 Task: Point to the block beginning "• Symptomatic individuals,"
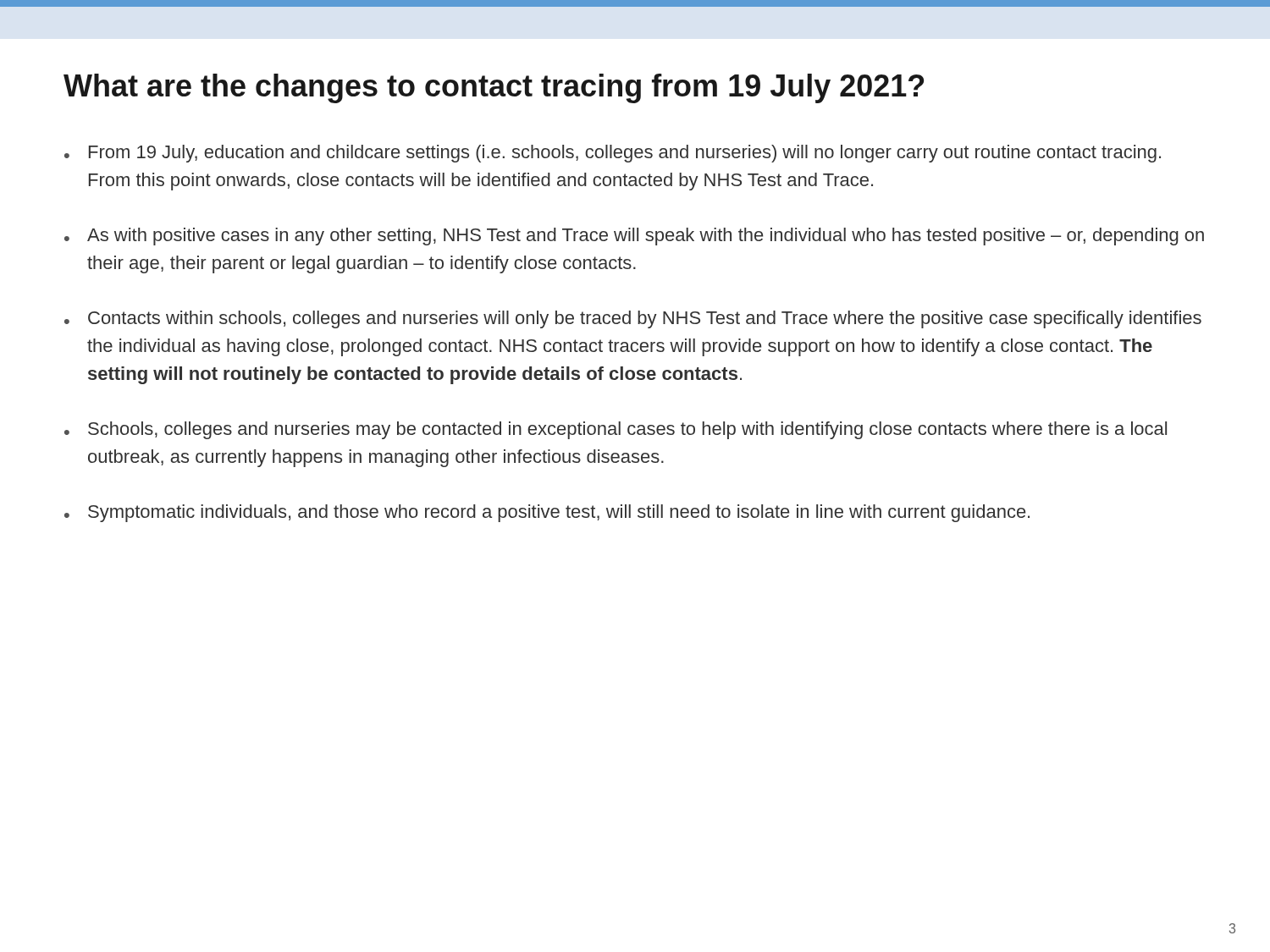click(x=635, y=513)
